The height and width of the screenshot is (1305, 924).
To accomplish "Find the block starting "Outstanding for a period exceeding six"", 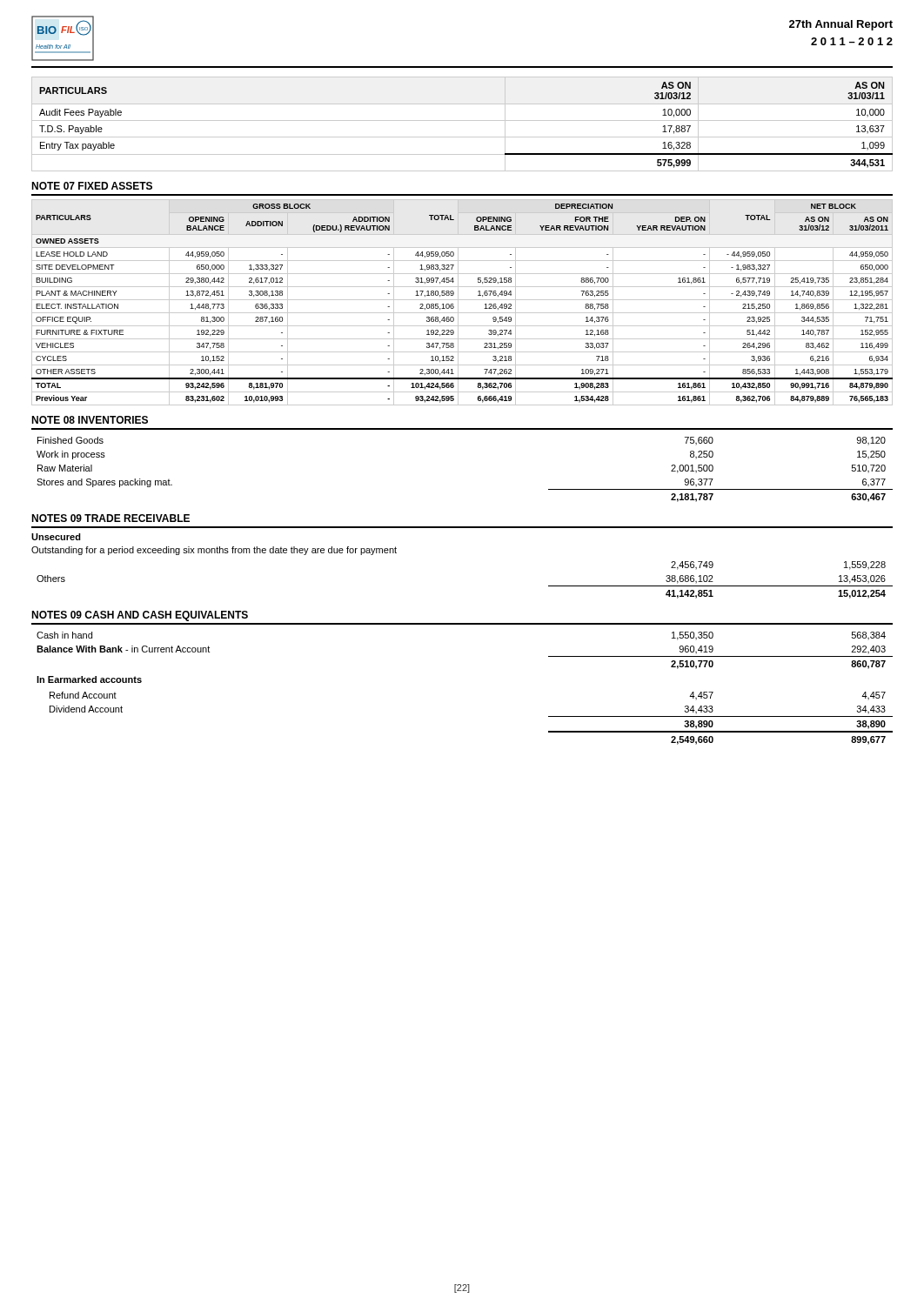I will click(214, 550).
